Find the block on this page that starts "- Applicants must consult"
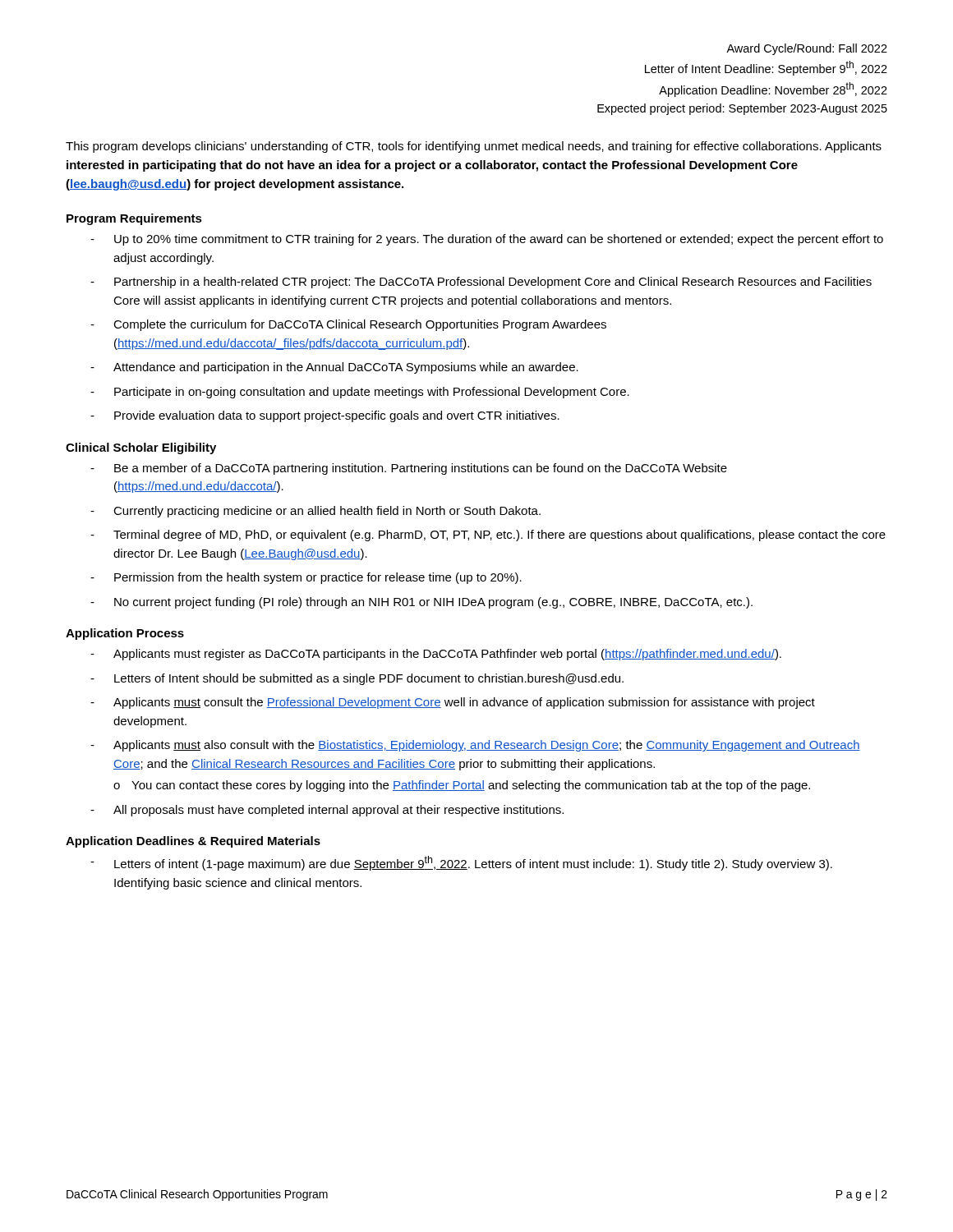 (476, 712)
